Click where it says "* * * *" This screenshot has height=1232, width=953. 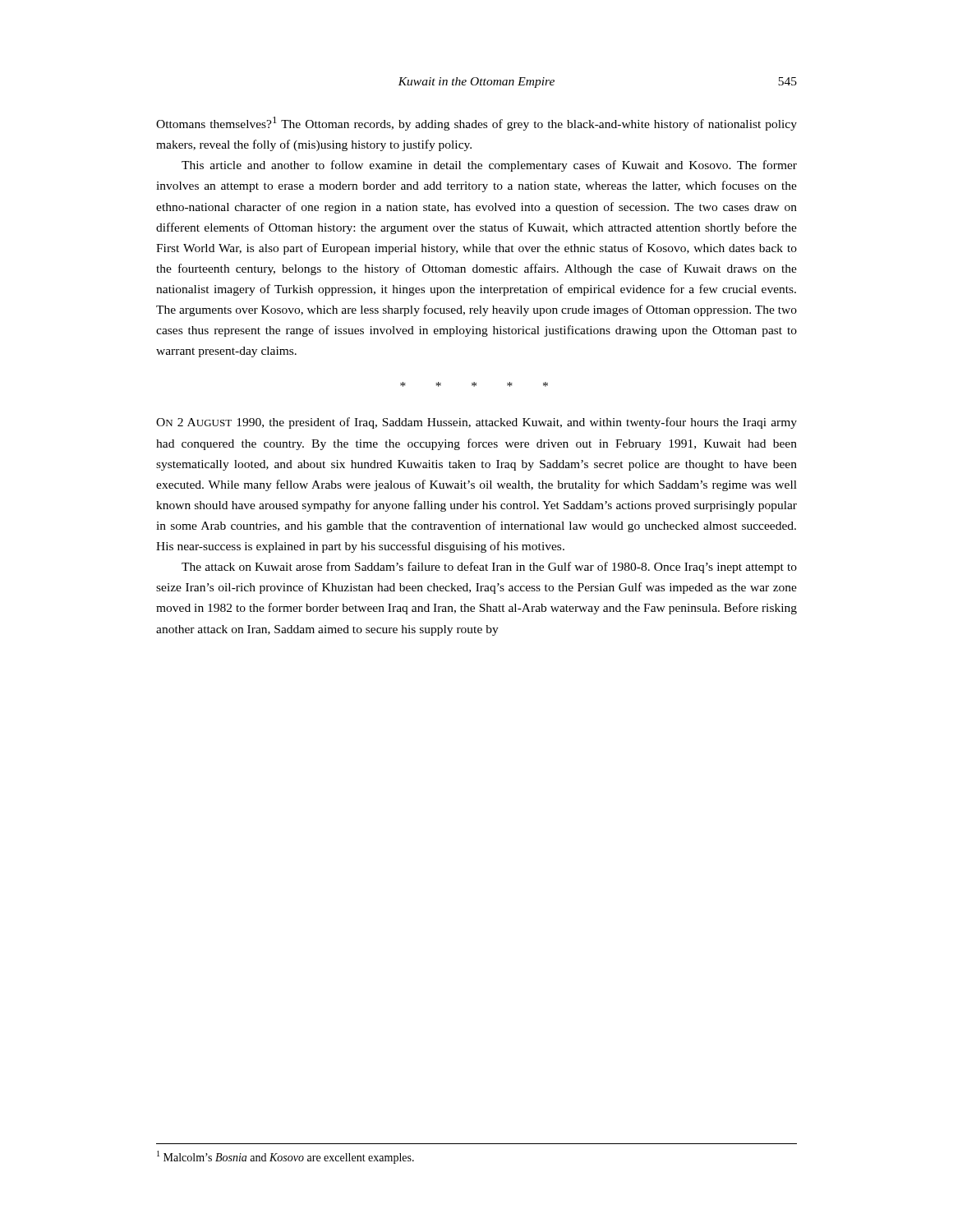476,386
